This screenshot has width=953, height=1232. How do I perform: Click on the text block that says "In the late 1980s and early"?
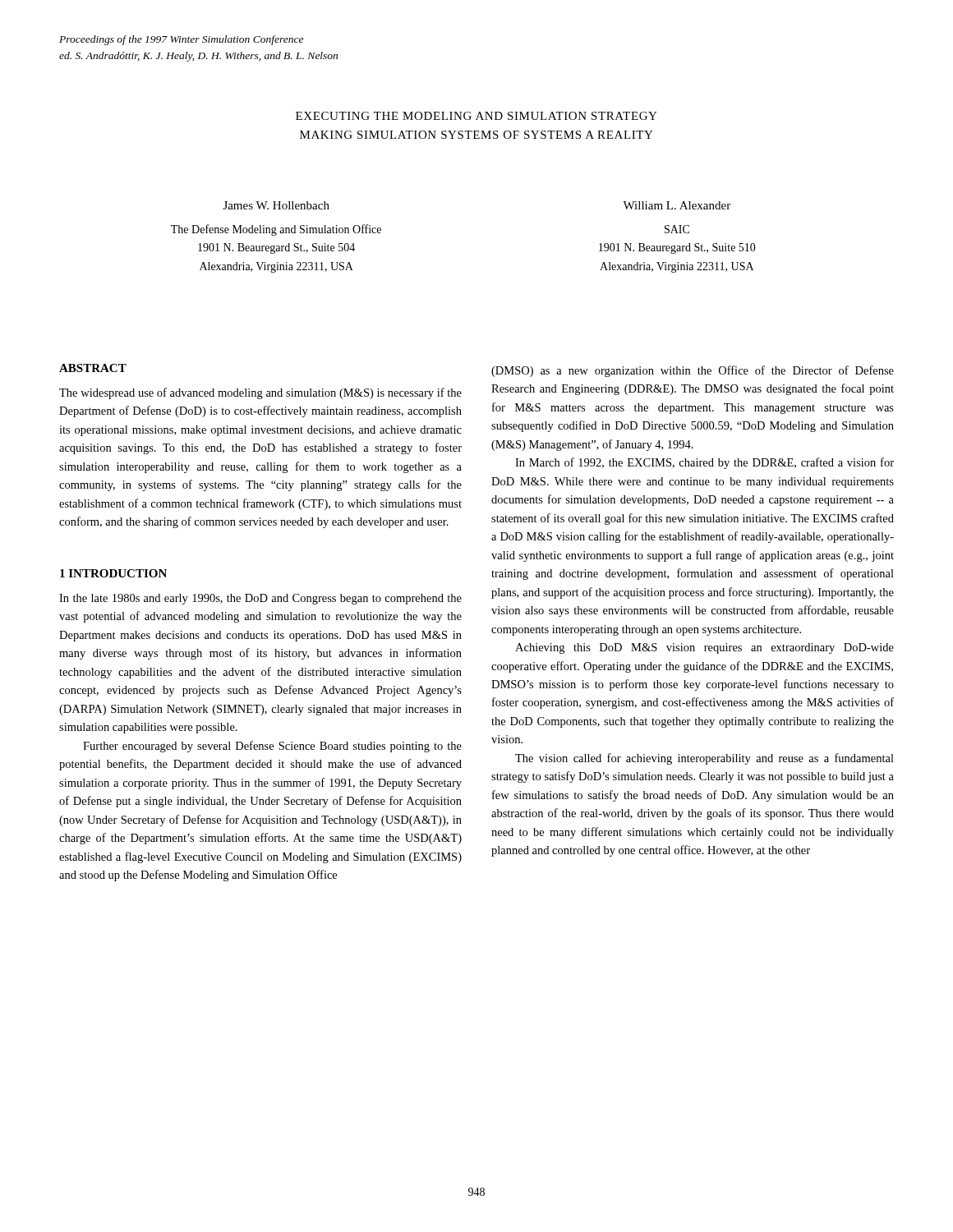coord(260,663)
